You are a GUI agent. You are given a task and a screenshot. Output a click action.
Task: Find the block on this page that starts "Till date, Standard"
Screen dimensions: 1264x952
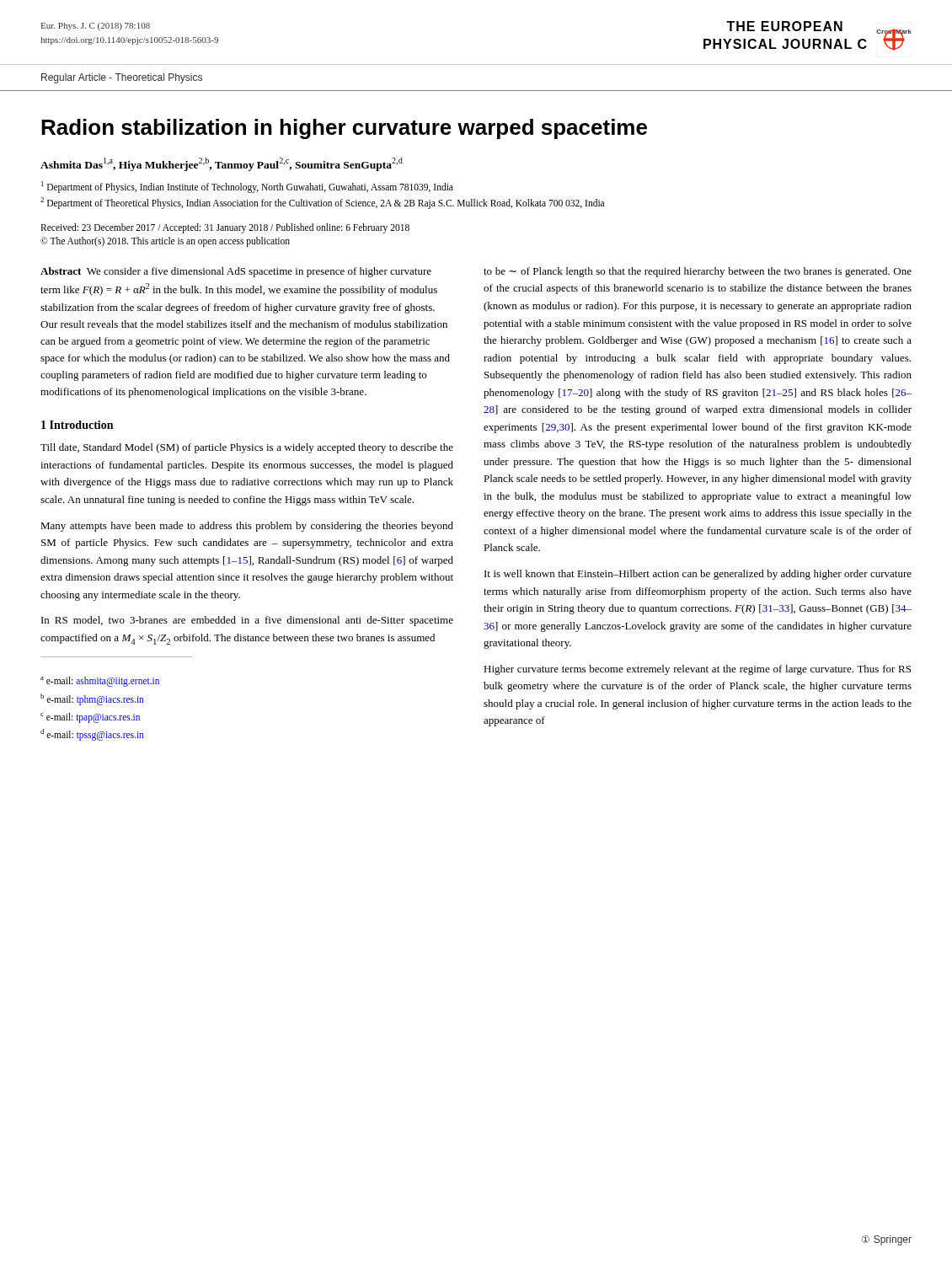[247, 473]
